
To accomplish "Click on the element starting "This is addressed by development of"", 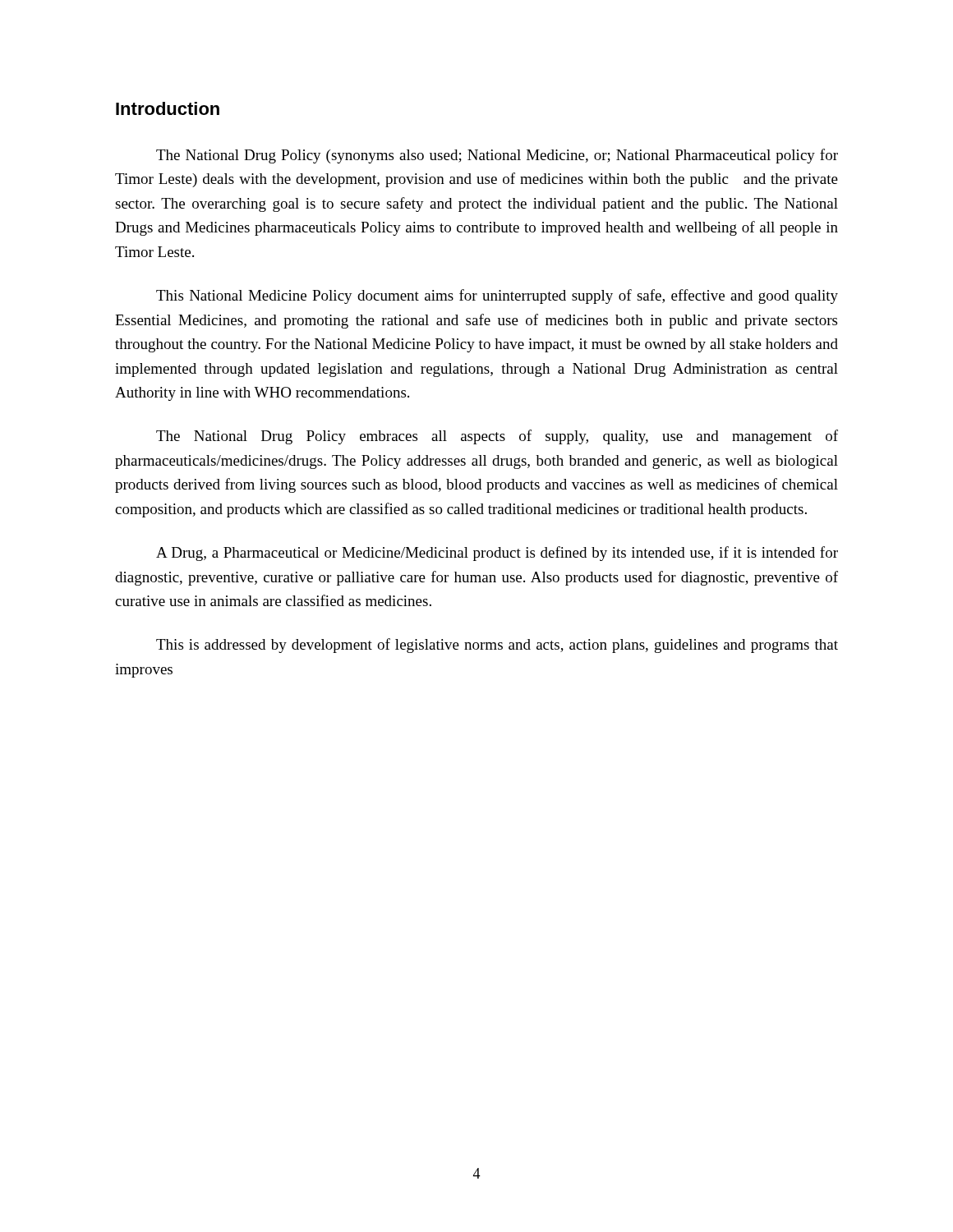I will (476, 657).
